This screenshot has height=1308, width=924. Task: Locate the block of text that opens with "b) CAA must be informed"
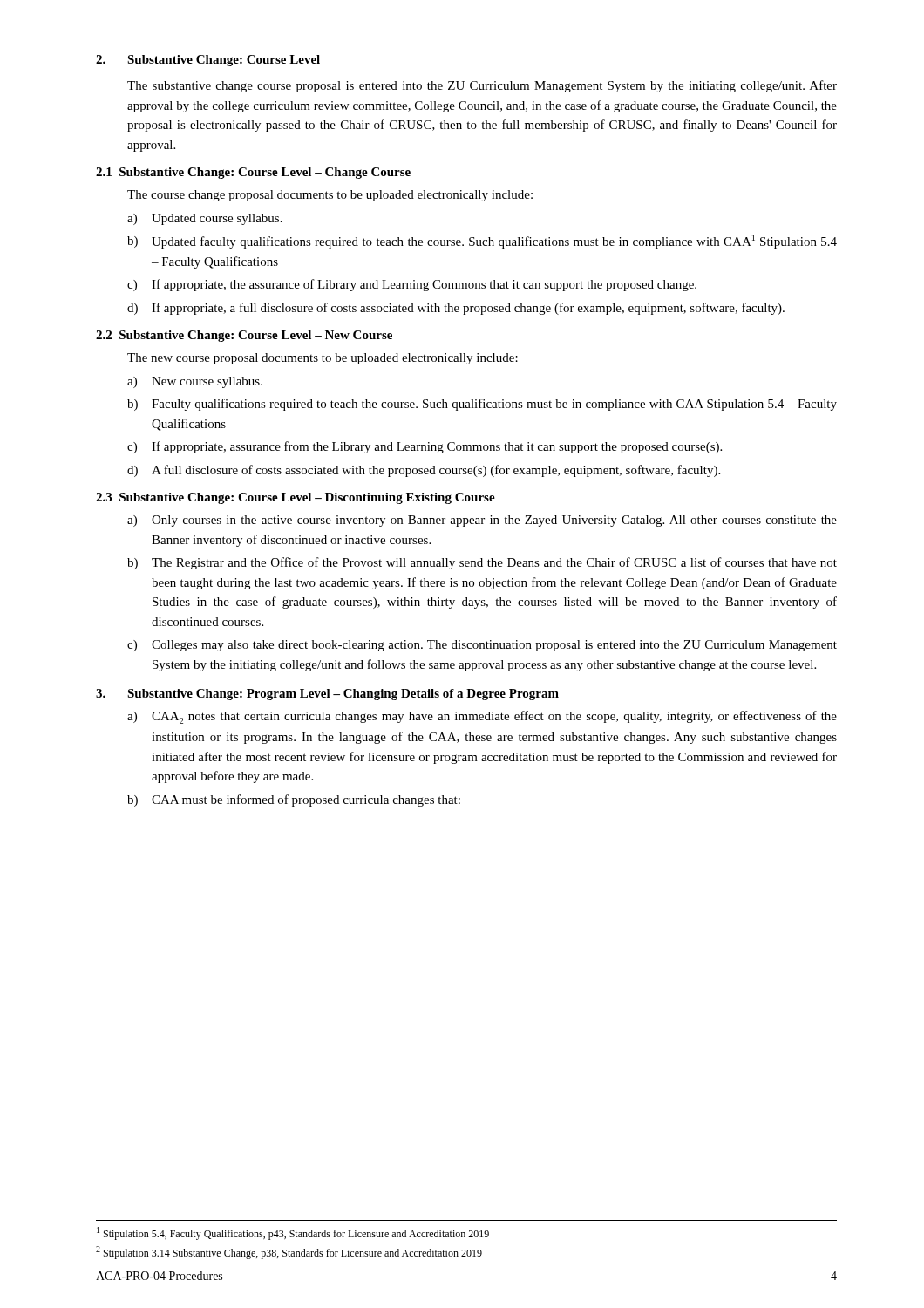click(x=294, y=800)
